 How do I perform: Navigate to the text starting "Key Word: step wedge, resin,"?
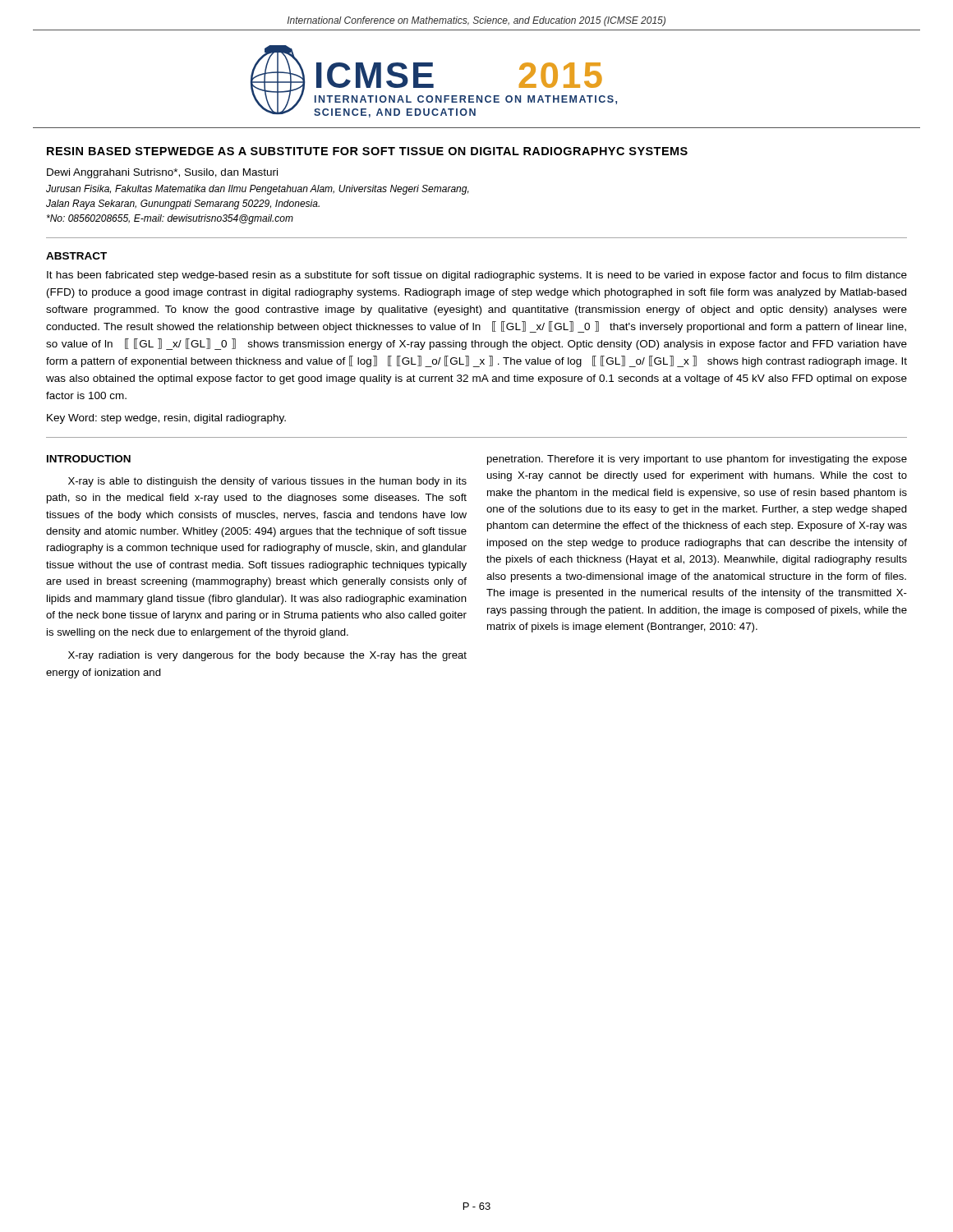[x=166, y=417]
